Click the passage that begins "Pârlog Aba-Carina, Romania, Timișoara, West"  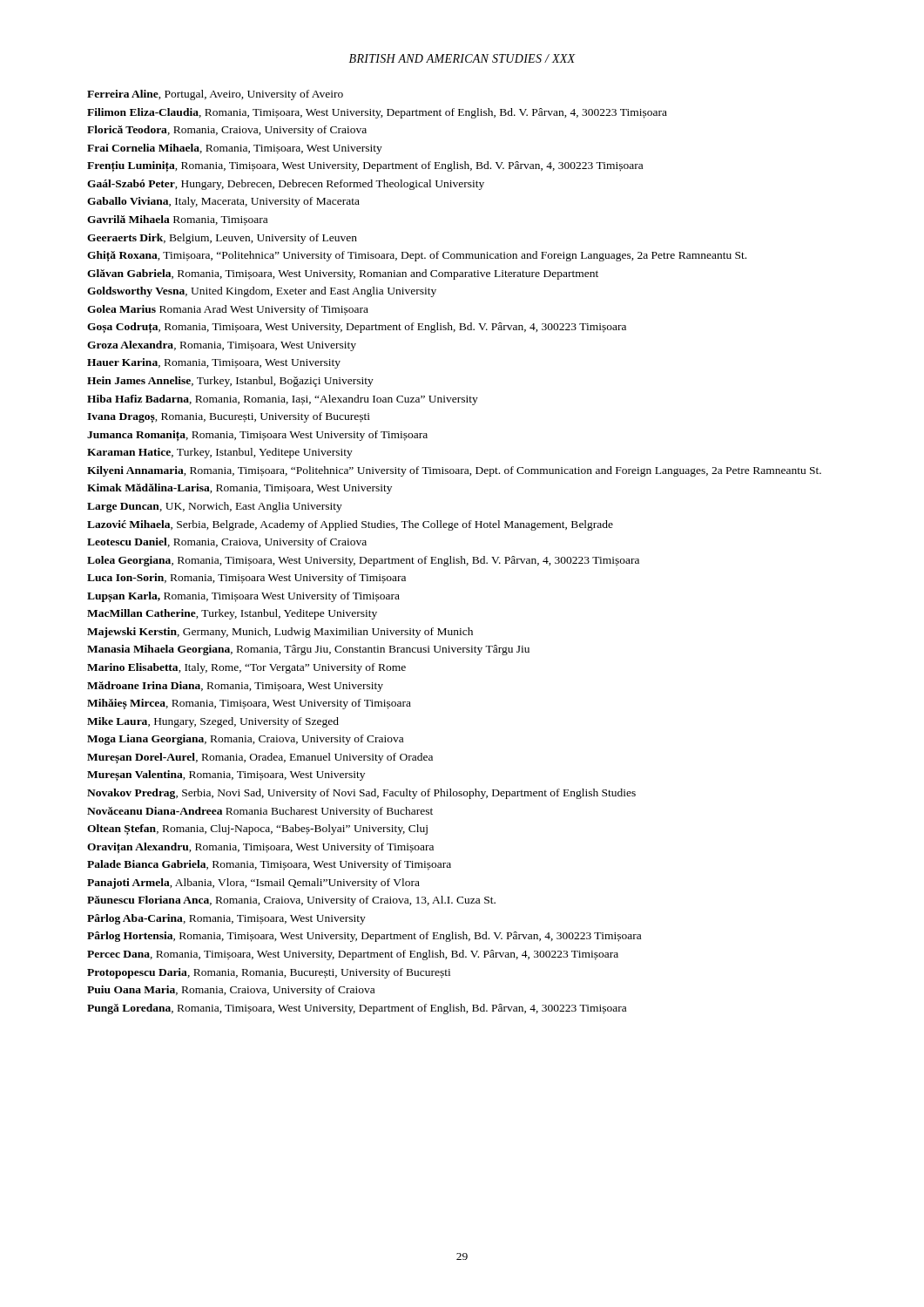[226, 918]
